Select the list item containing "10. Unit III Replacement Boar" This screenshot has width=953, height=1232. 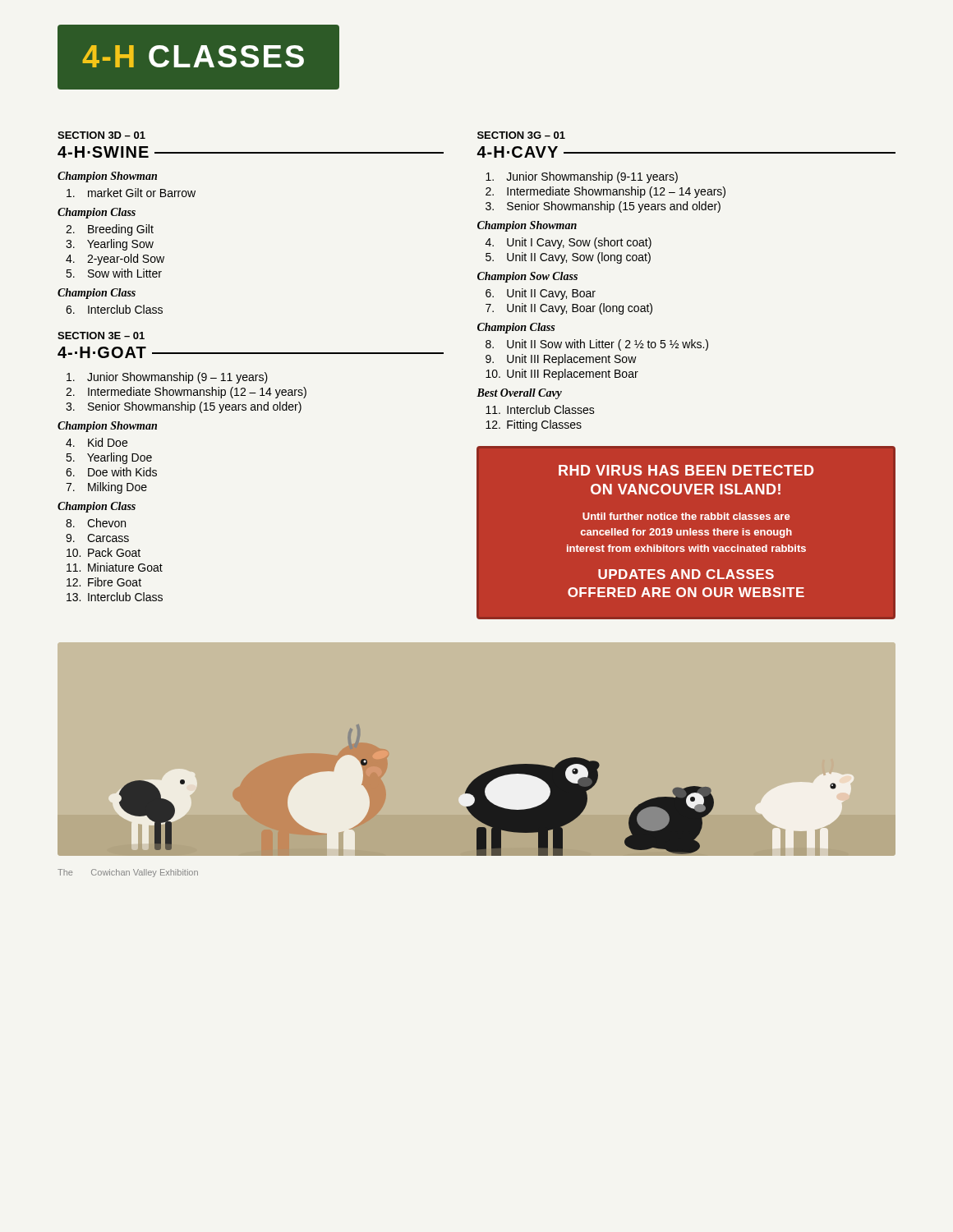(x=562, y=375)
